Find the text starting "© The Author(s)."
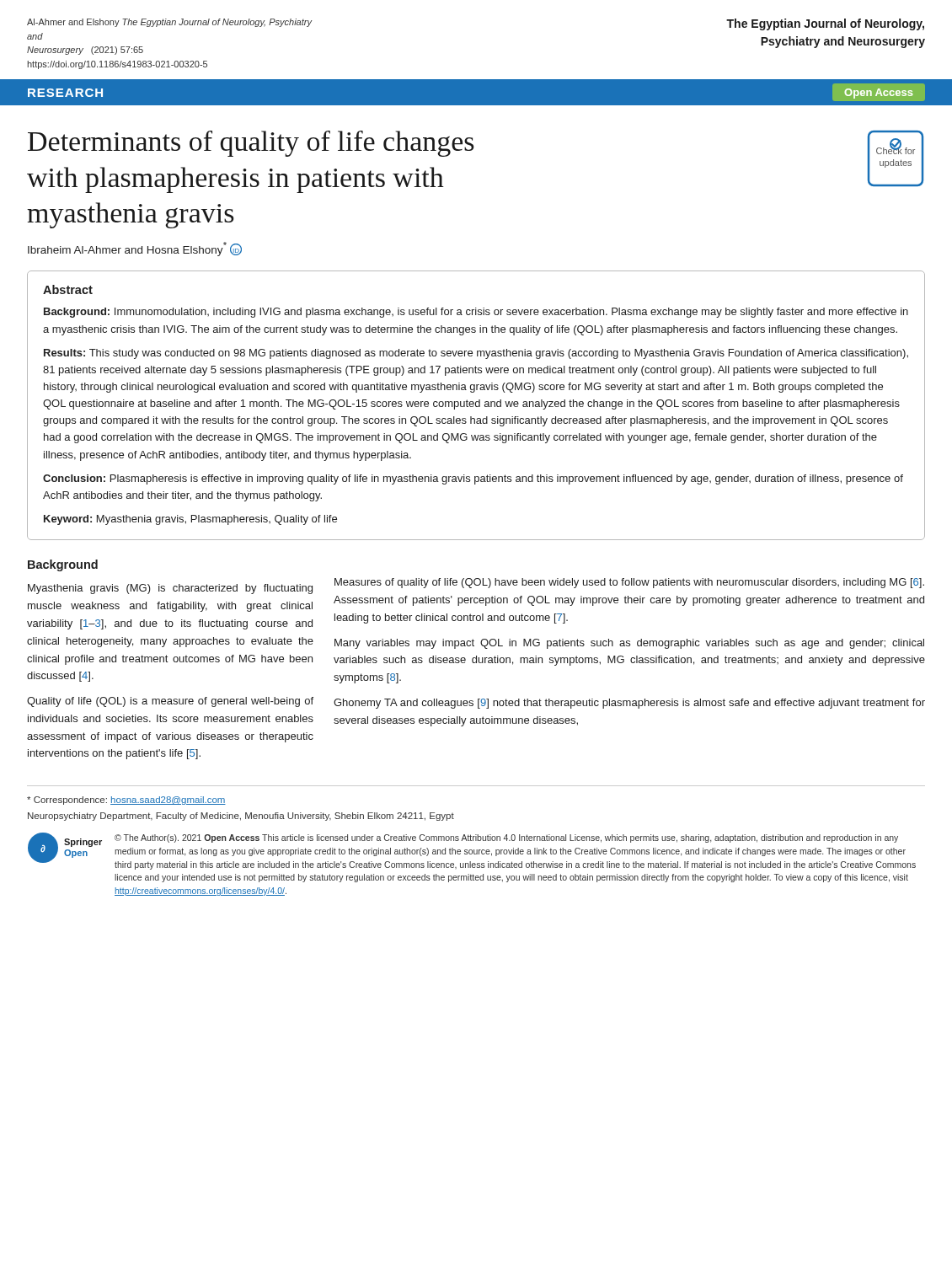 (x=515, y=864)
